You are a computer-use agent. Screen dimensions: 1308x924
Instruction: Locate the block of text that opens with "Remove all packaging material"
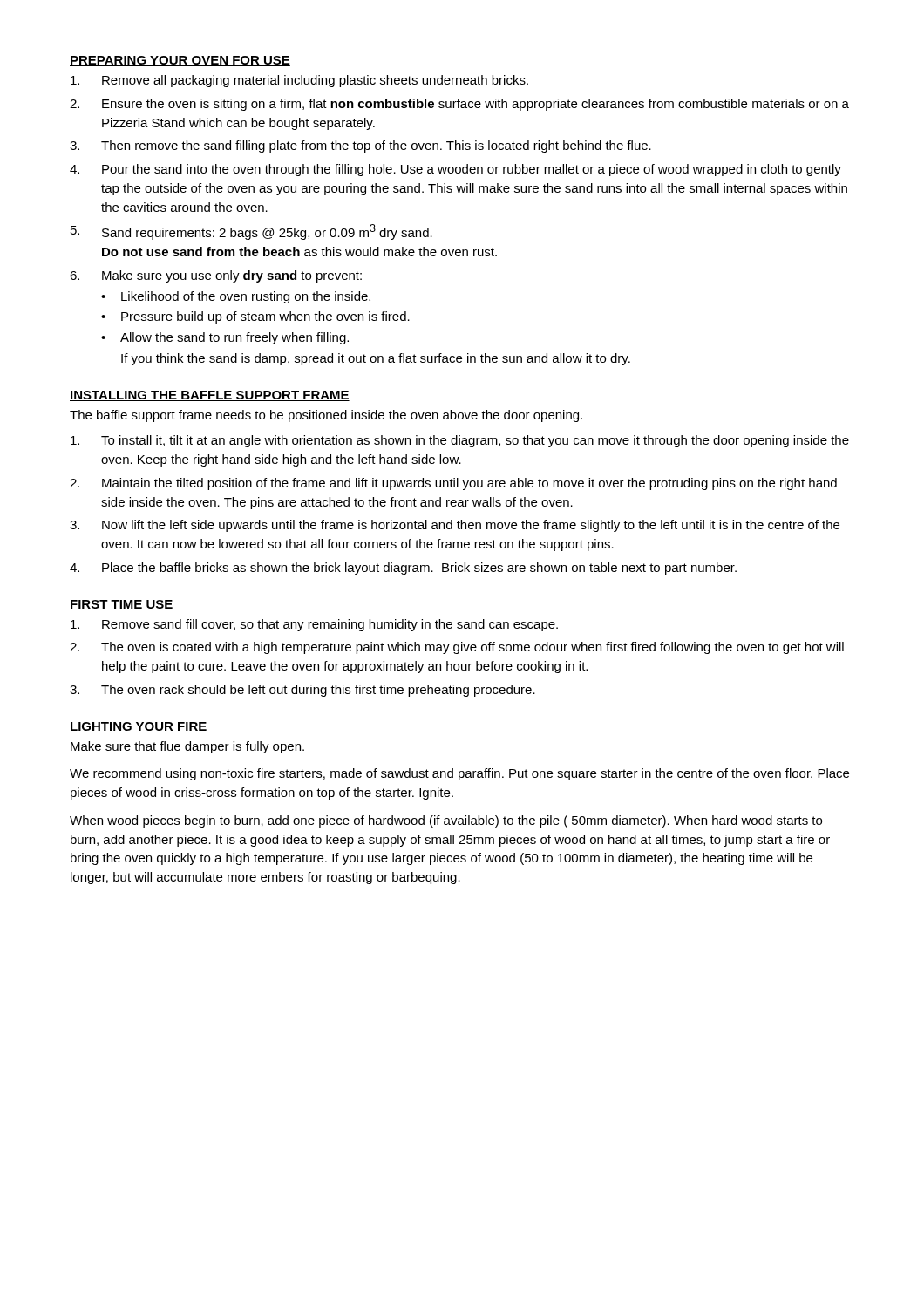462,80
